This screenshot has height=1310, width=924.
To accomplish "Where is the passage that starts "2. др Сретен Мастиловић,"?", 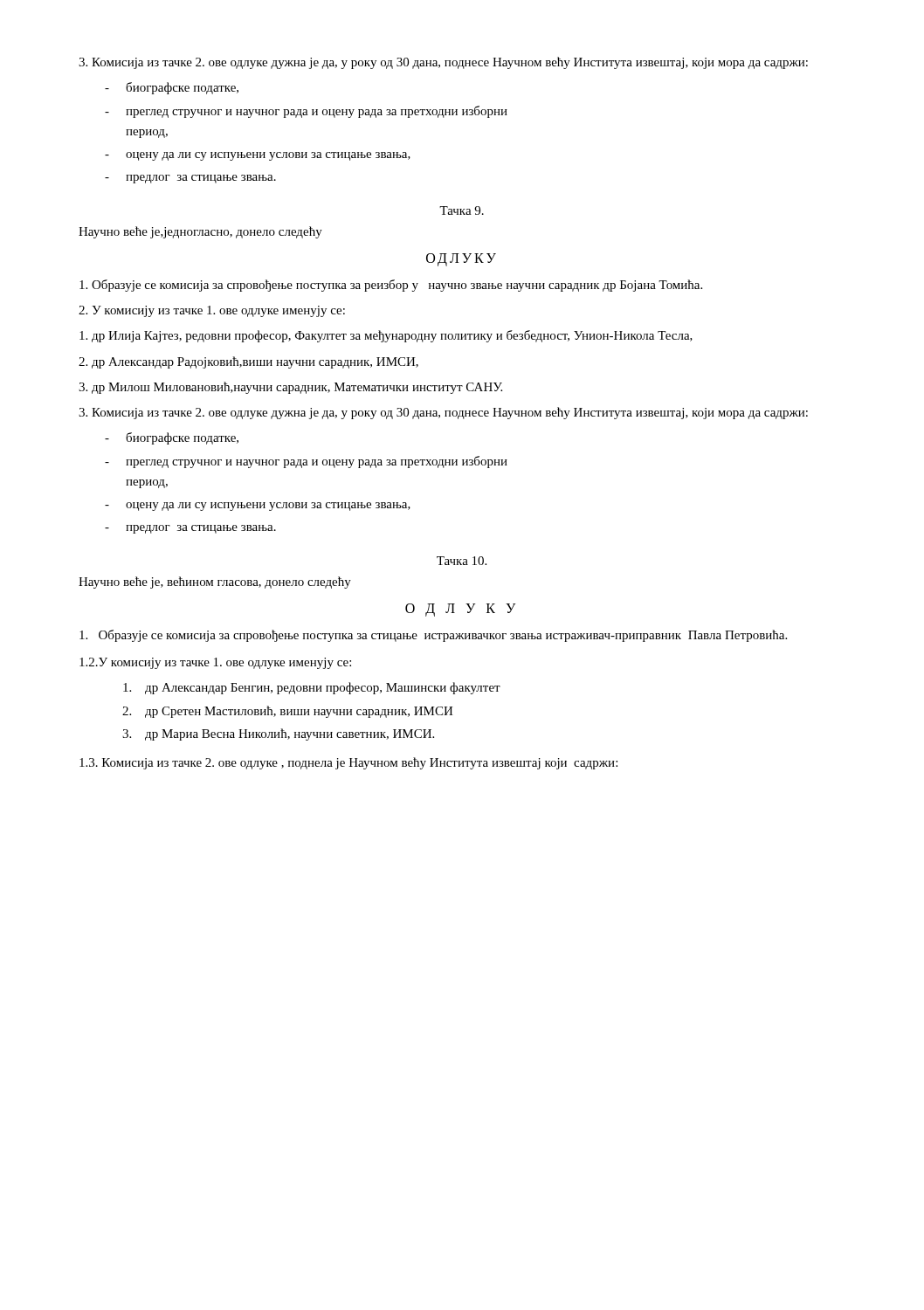I will coord(288,711).
